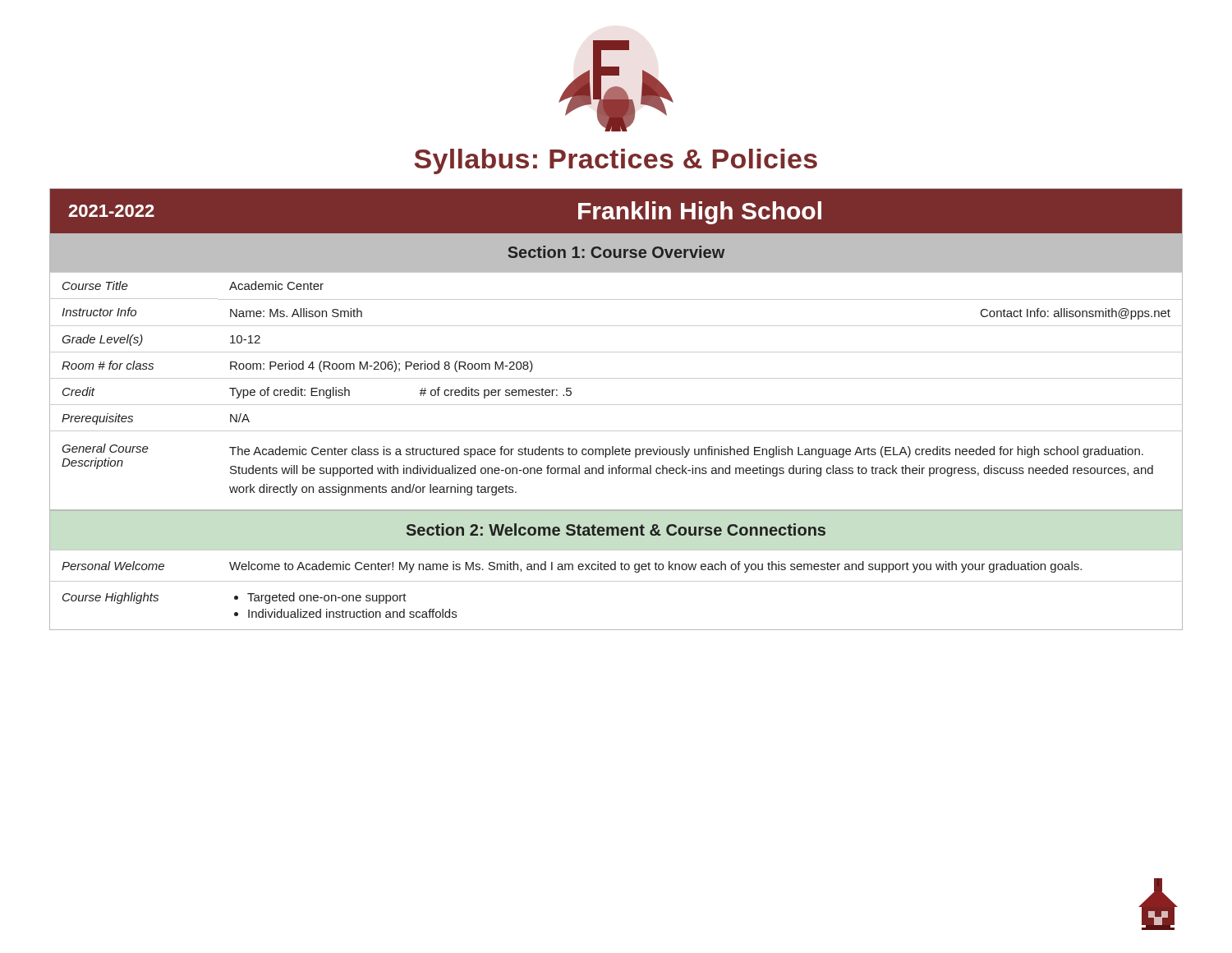Point to "Syllabus: Practices & Policies"

coord(616,159)
